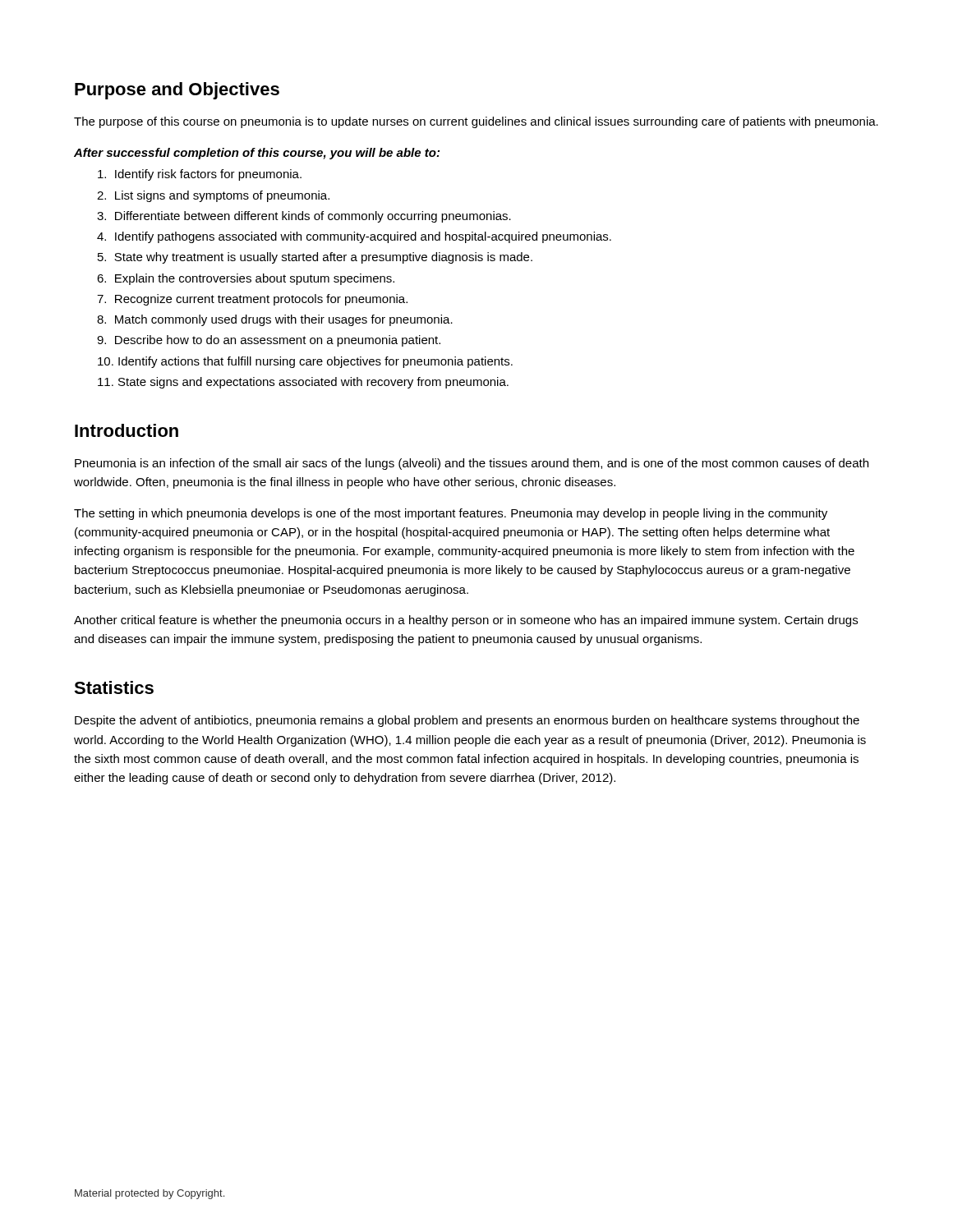953x1232 pixels.
Task: Navigate to the block starting "2. List signs and symptoms of pneumonia."
Action: coord(214,195)
